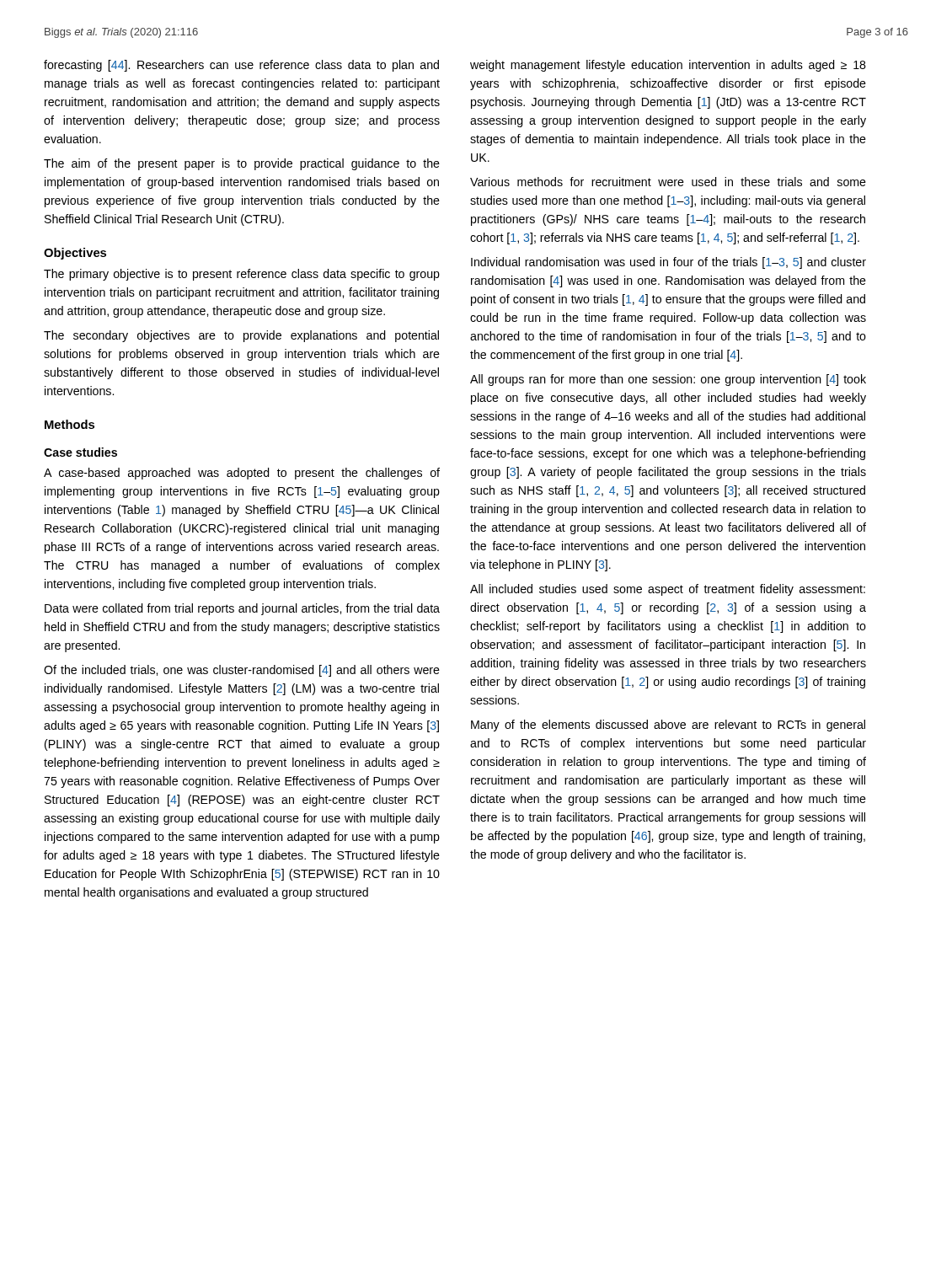
Task: Click on the text block starting "weight management lifestyle education"
Action: pyautogui.click(x=668, y=460)
